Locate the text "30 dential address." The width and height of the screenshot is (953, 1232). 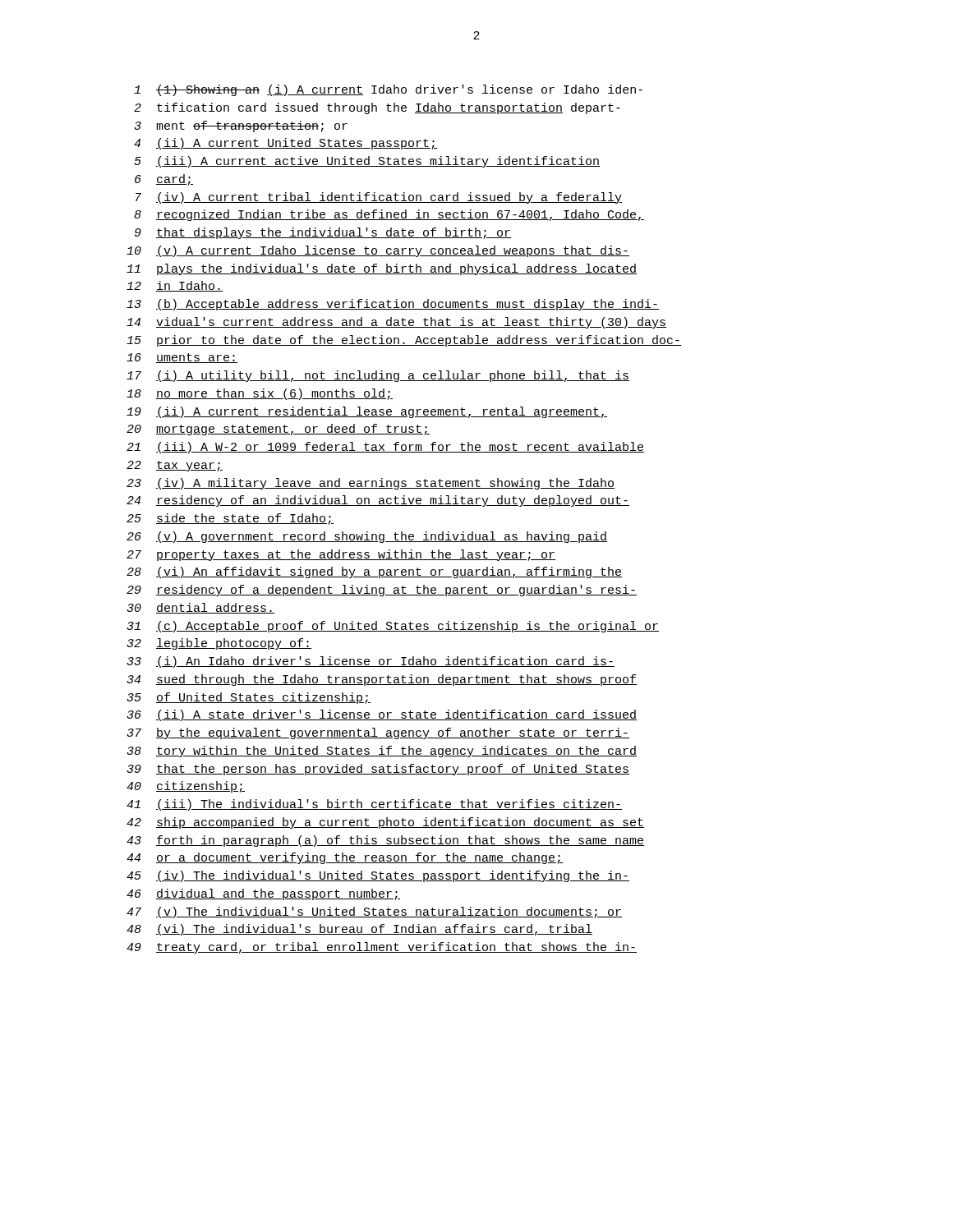pyautogui.click(x=200, y=608)
